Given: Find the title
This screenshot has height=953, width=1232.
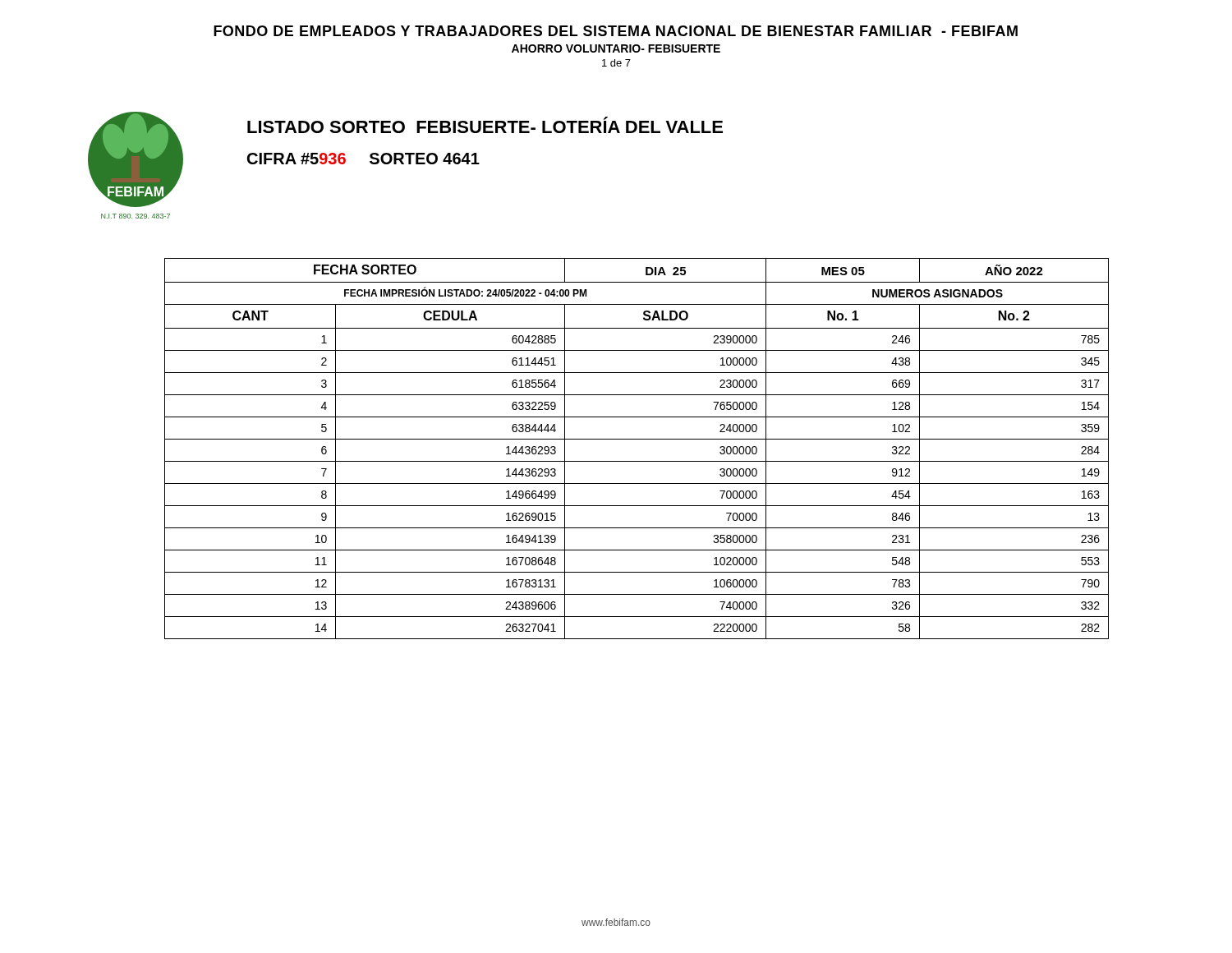Looking at the screenshot, I should click(485, 127).
